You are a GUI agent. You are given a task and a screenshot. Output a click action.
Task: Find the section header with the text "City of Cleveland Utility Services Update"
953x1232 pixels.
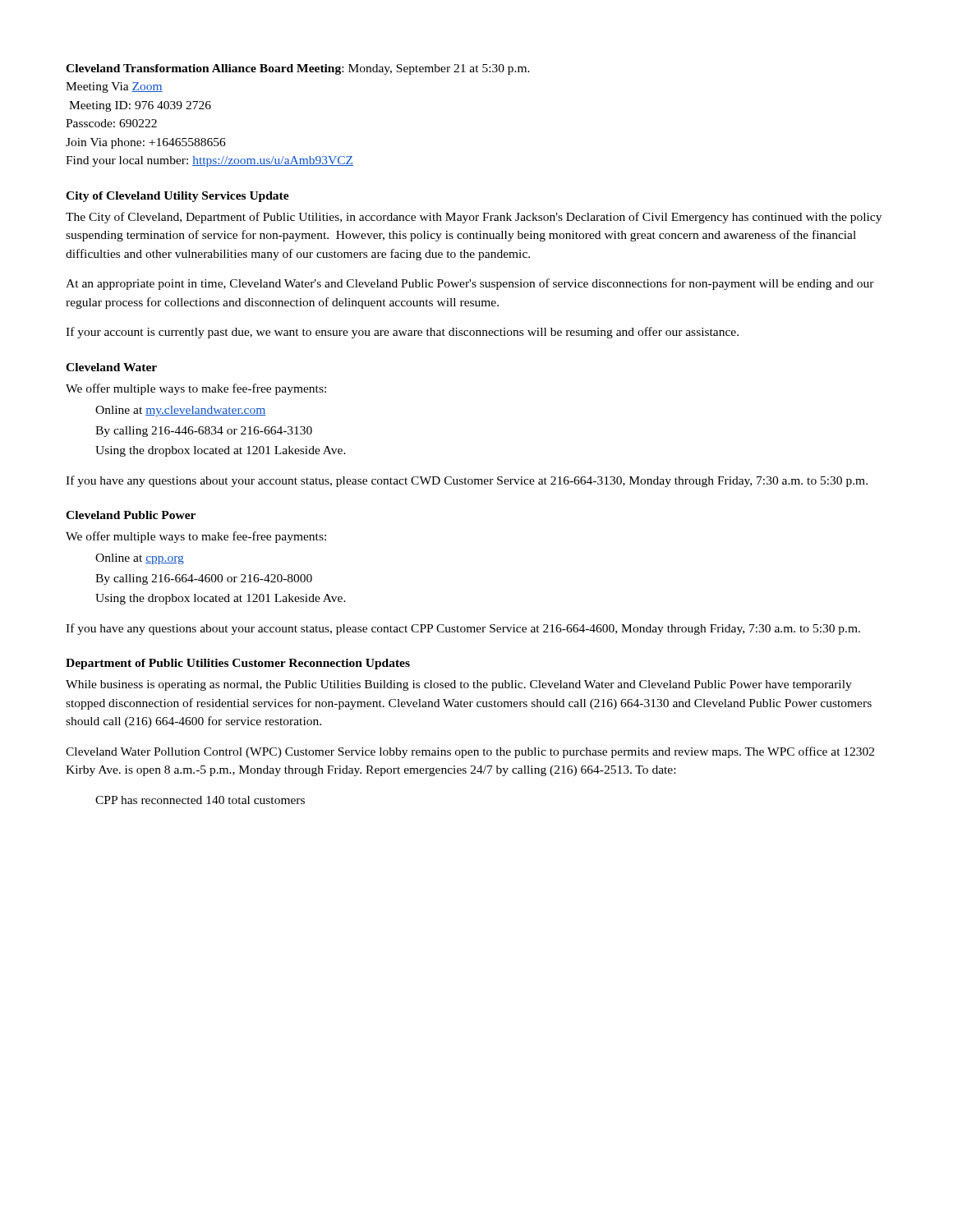(x=177, y=195)
